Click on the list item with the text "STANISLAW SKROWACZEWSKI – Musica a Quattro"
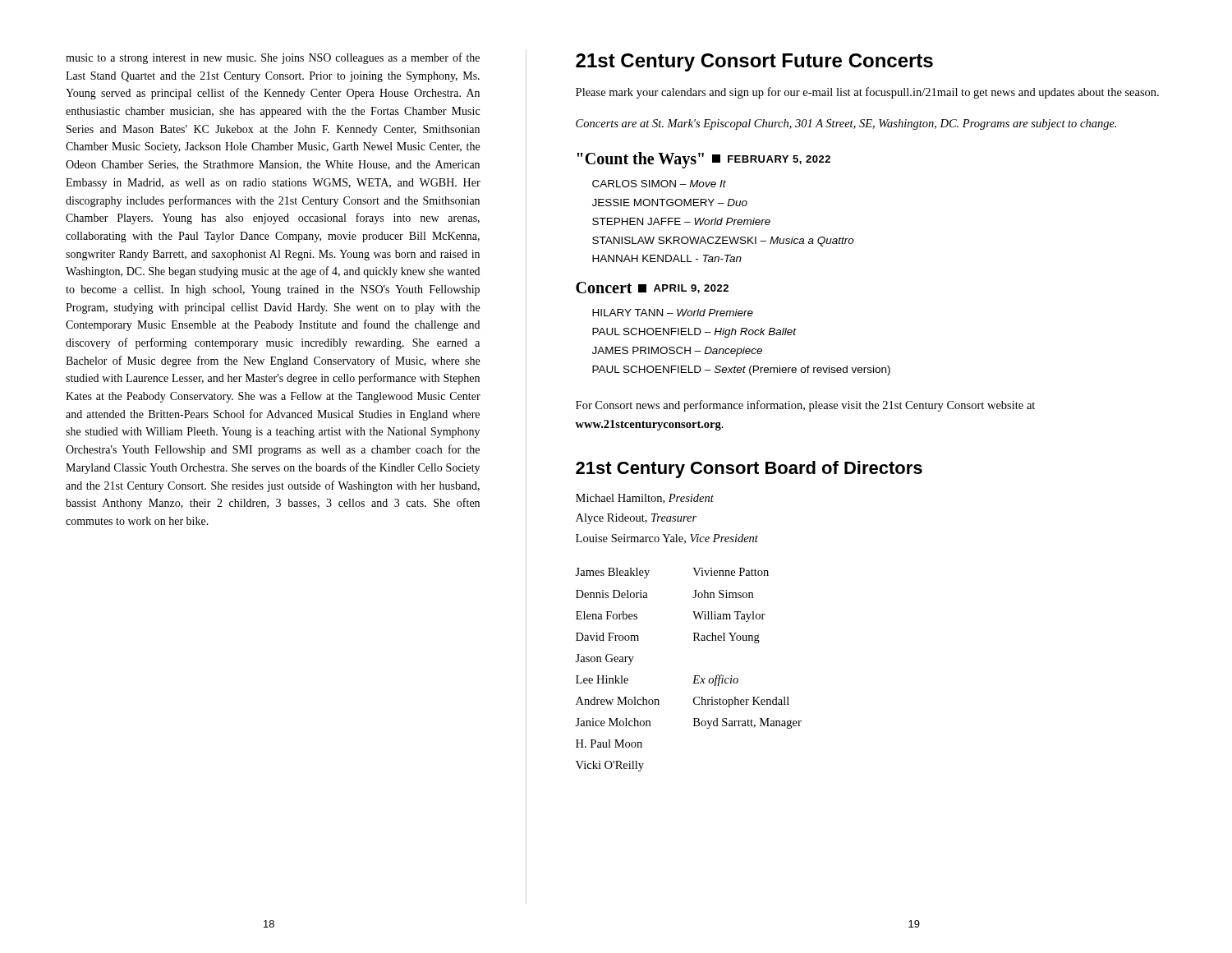Image resolution: width=1232 pixels, height=953 pixels. coord(723,240)
